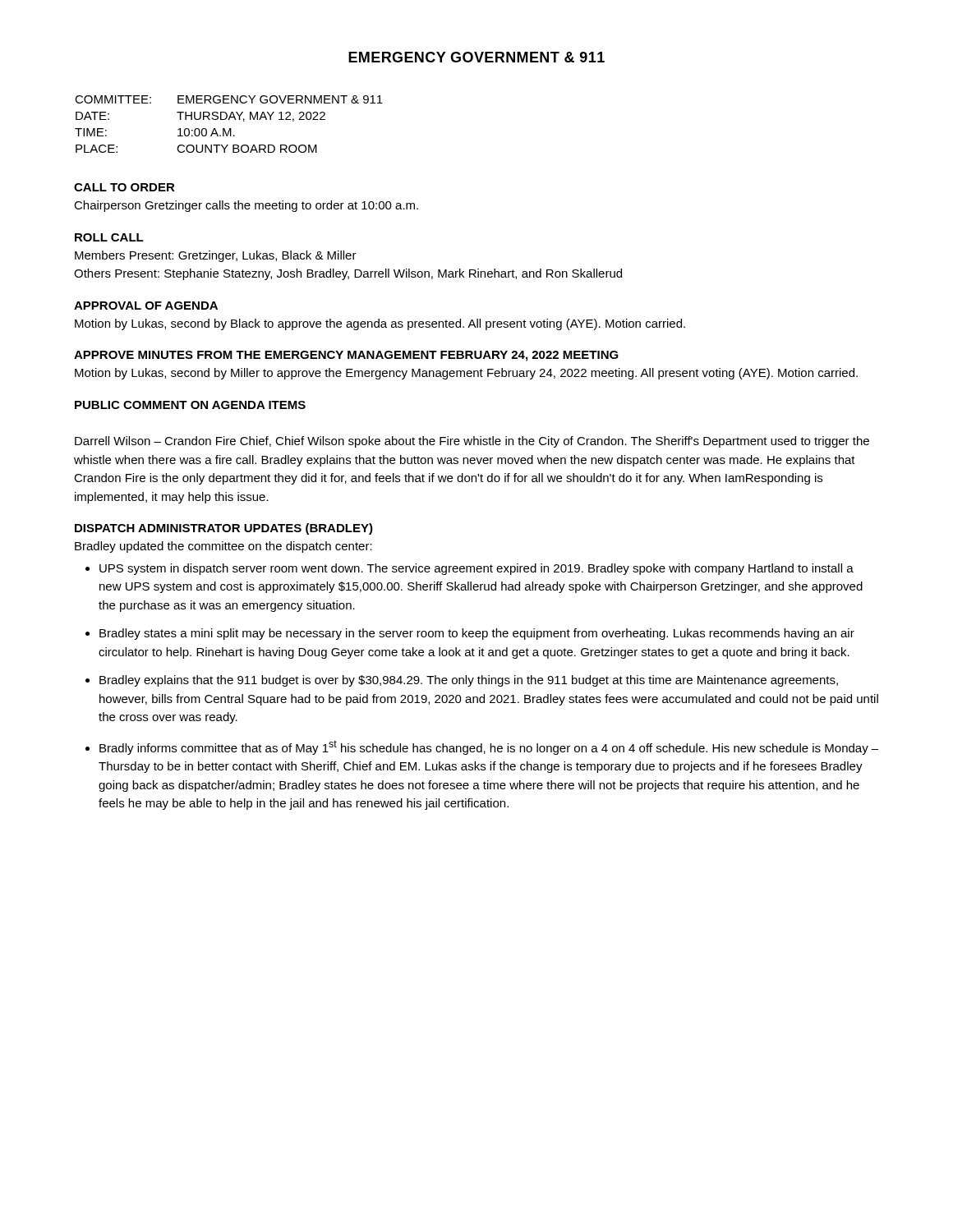Where is the passage that starts "Motion by Lukas, second by Black"?
The image size is (953, 1232).
pyautogui.click(x=380, y=323)
